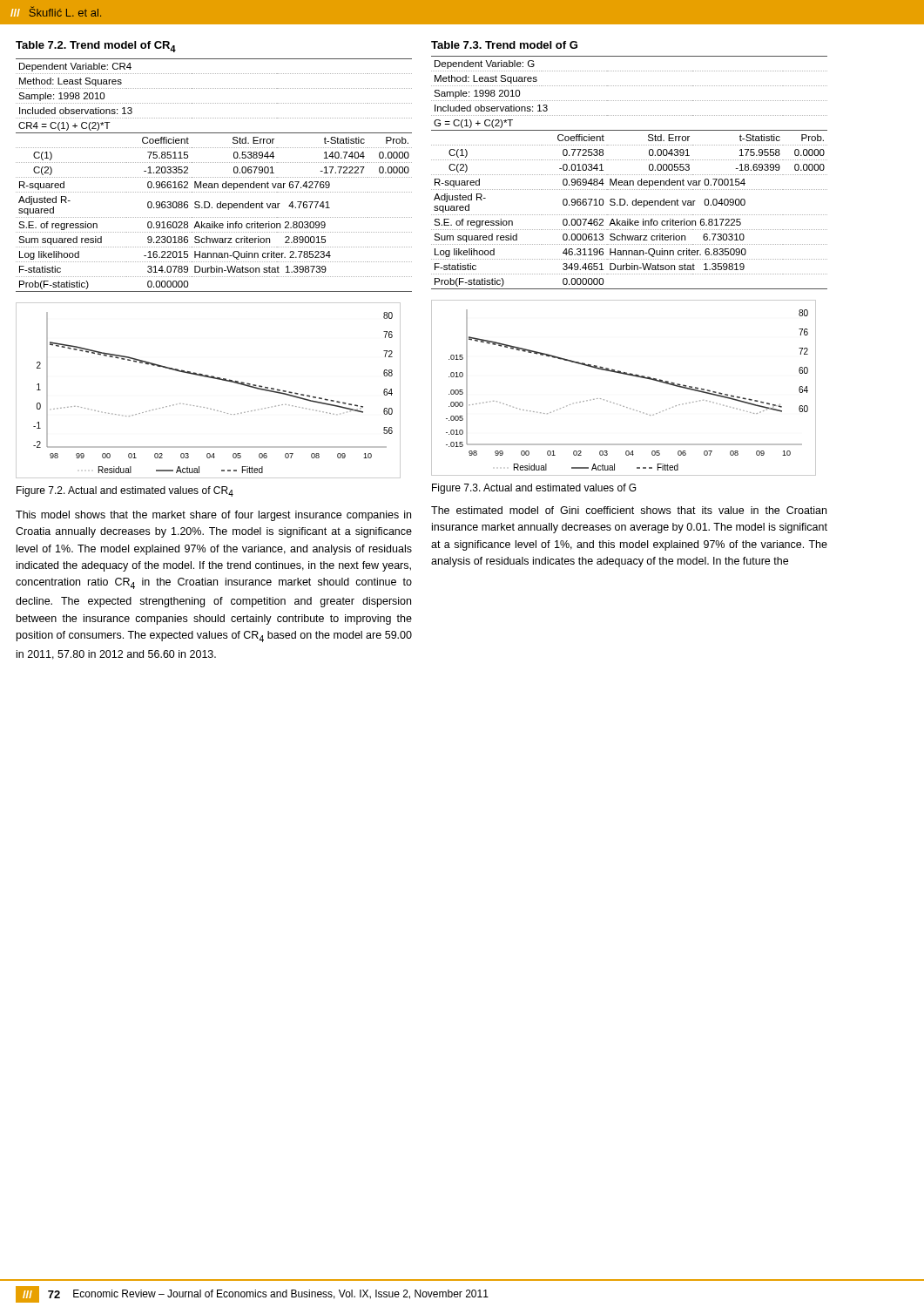The width and height of the screenshot is (924, 1307).
Task: Point to the block starting "Table 7.2. Trend model of CR4"
Action: coord(96,46)
